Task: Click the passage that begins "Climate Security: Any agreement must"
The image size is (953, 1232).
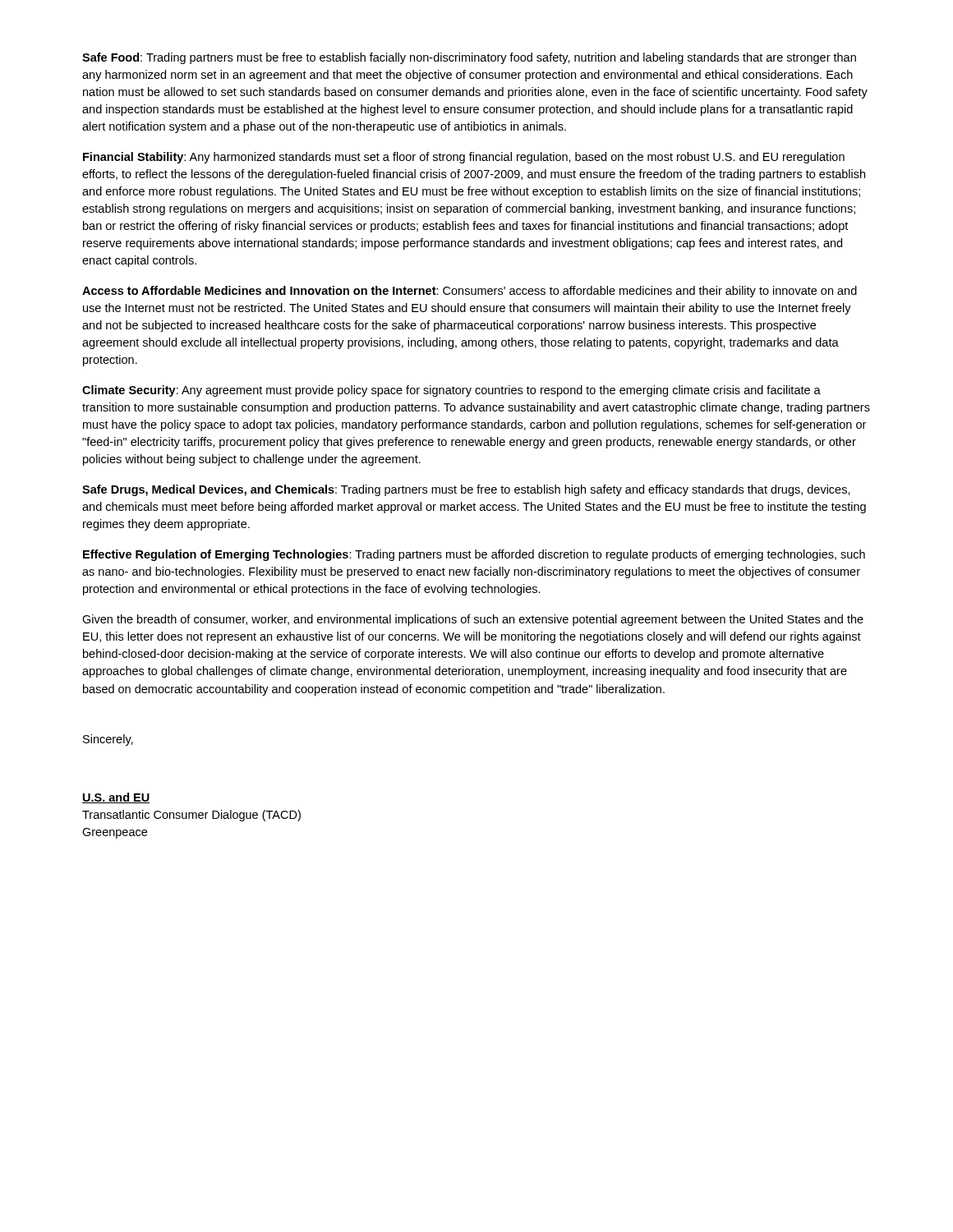Action: pos(476,425)
